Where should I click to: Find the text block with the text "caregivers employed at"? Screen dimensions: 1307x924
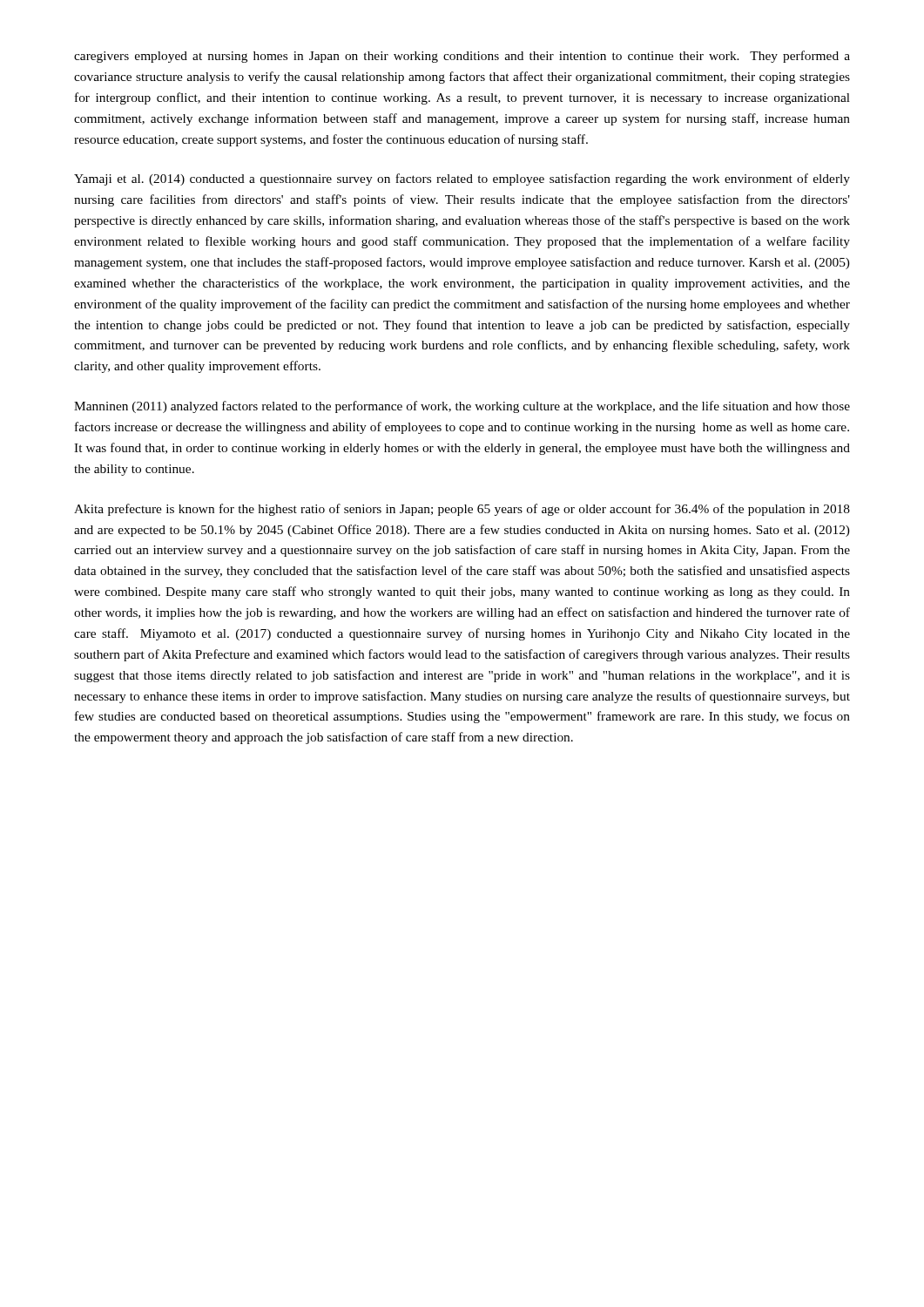[462, 97]
